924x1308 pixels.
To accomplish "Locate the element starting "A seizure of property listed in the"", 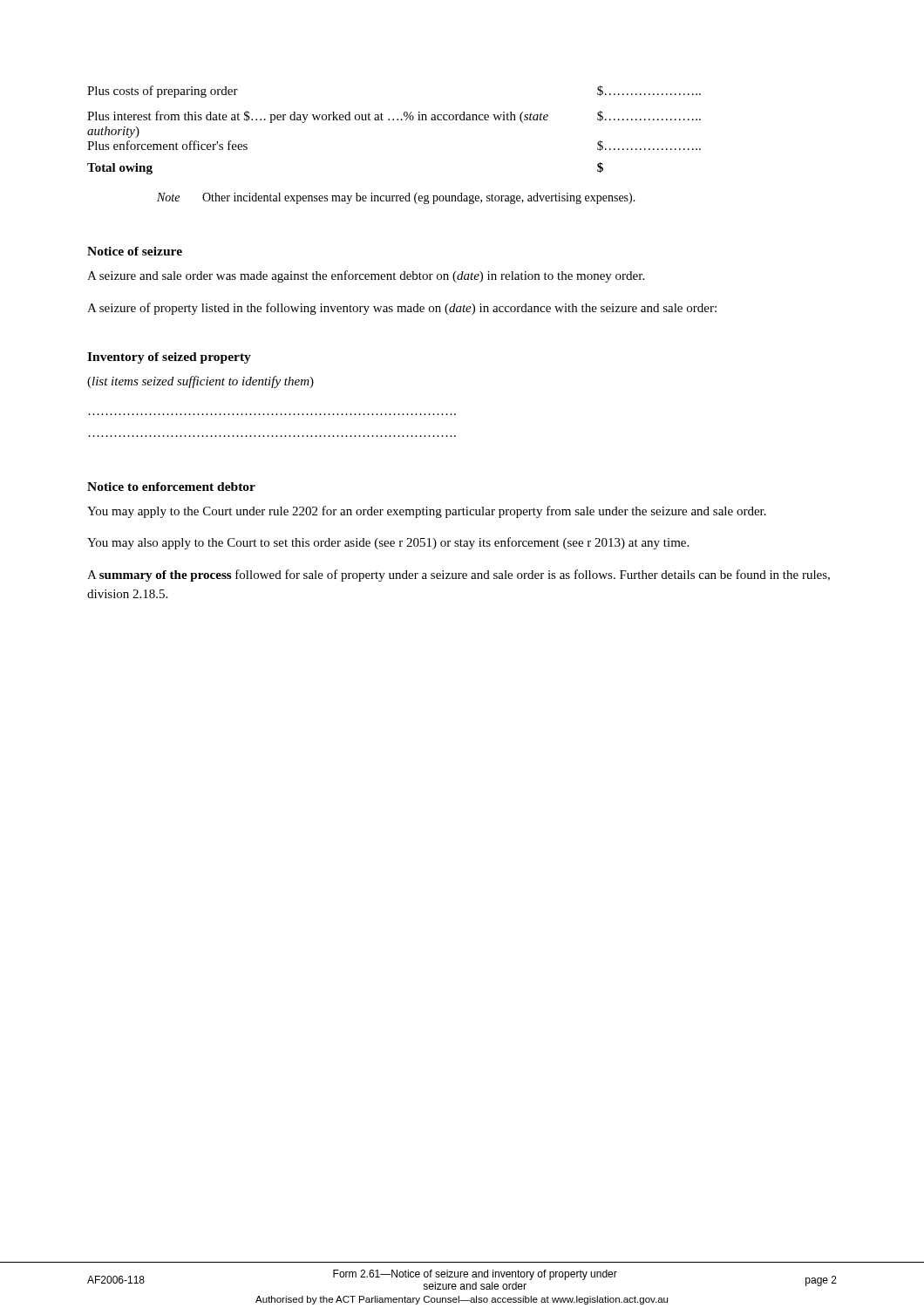I will [402, 307].
